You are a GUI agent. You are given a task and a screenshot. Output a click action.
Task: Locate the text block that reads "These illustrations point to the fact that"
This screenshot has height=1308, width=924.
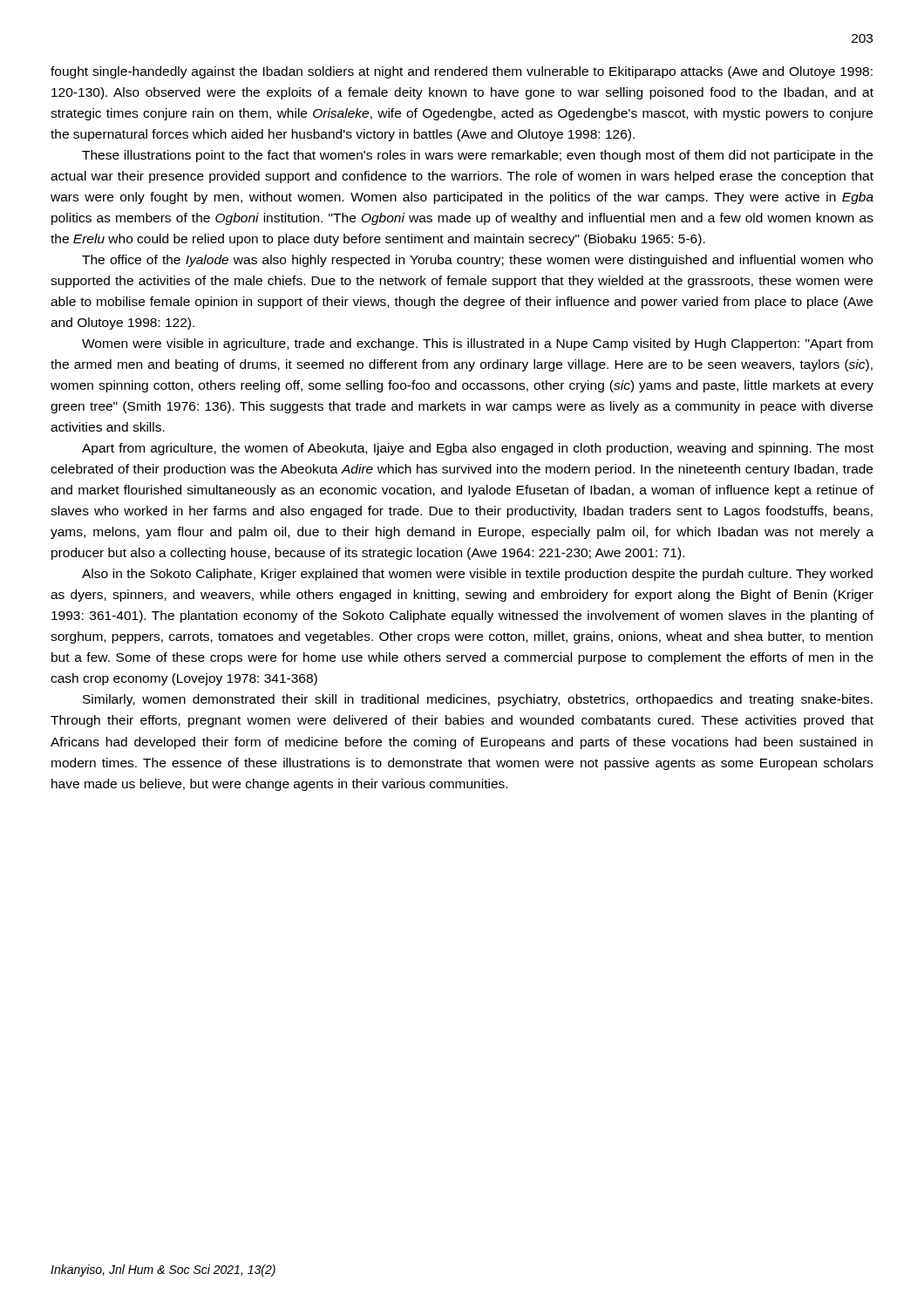coord(462,197)
